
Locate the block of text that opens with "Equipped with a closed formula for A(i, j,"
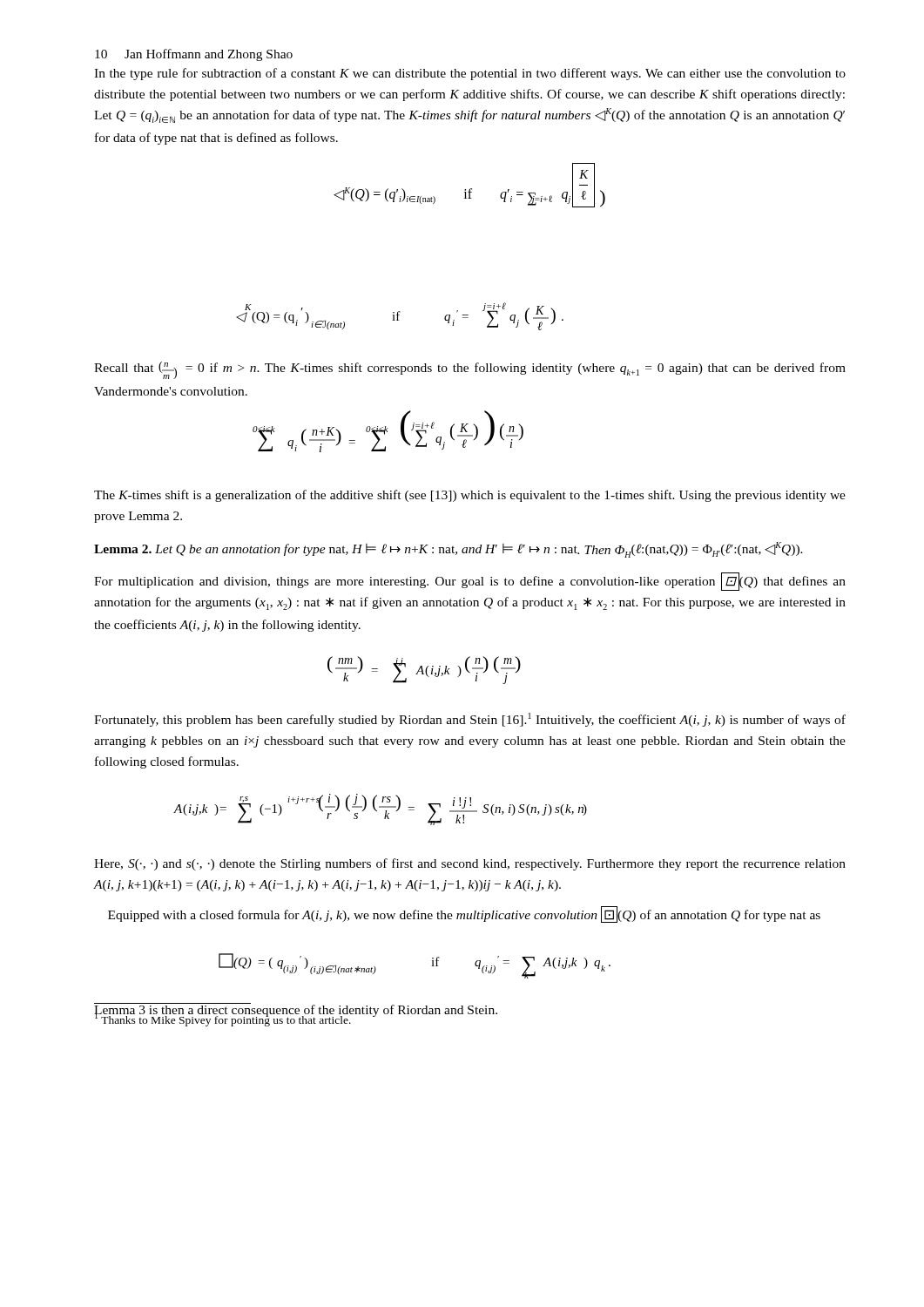pyautogui.click(x=457, y=915)
